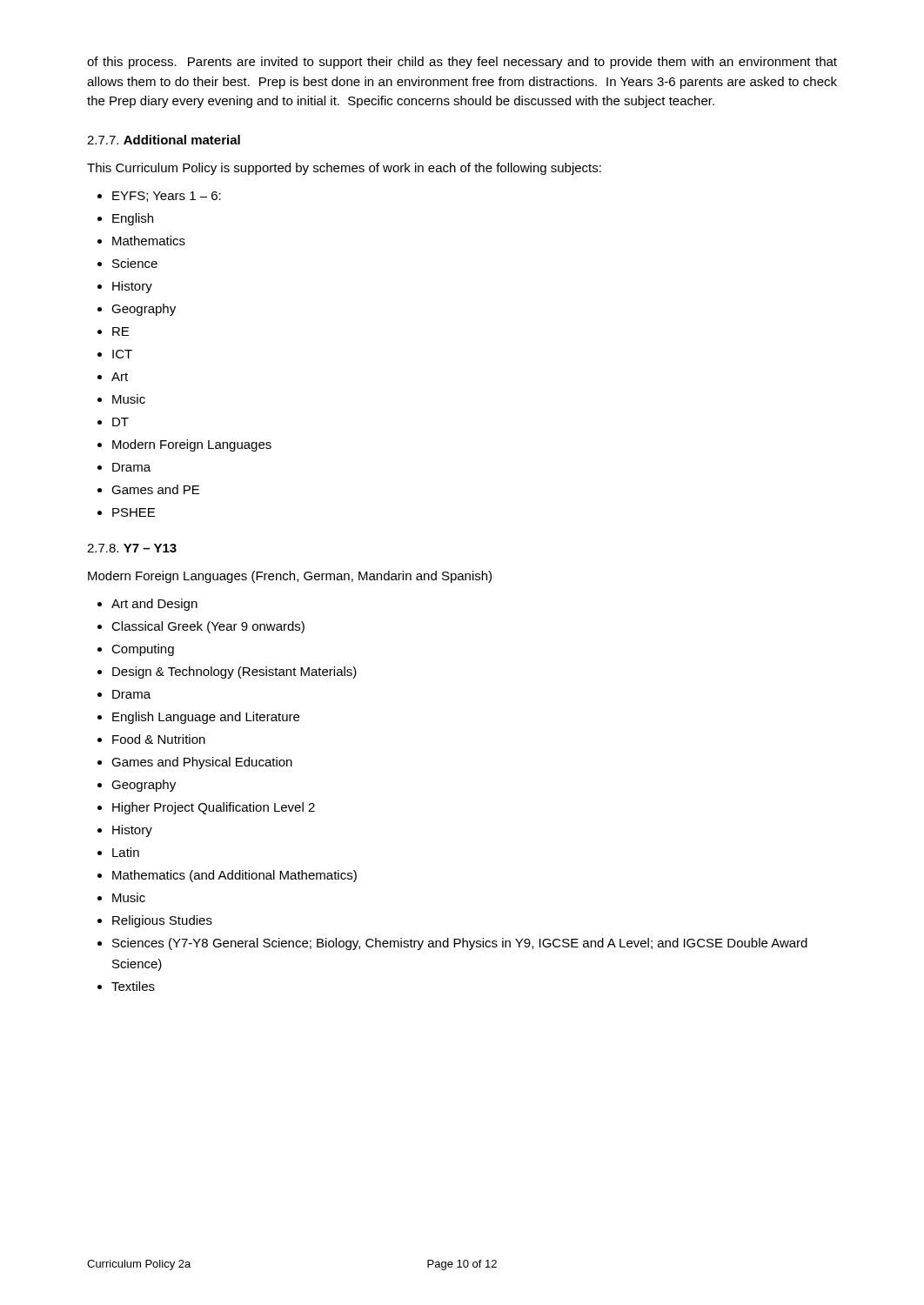Viewport: 924px width, 1305px height.
Task: Click the passage that begins "Sciences (Y7-Y8 General Science; Biology, Chemistry and Physics"
Action: (x=460, y=953)
